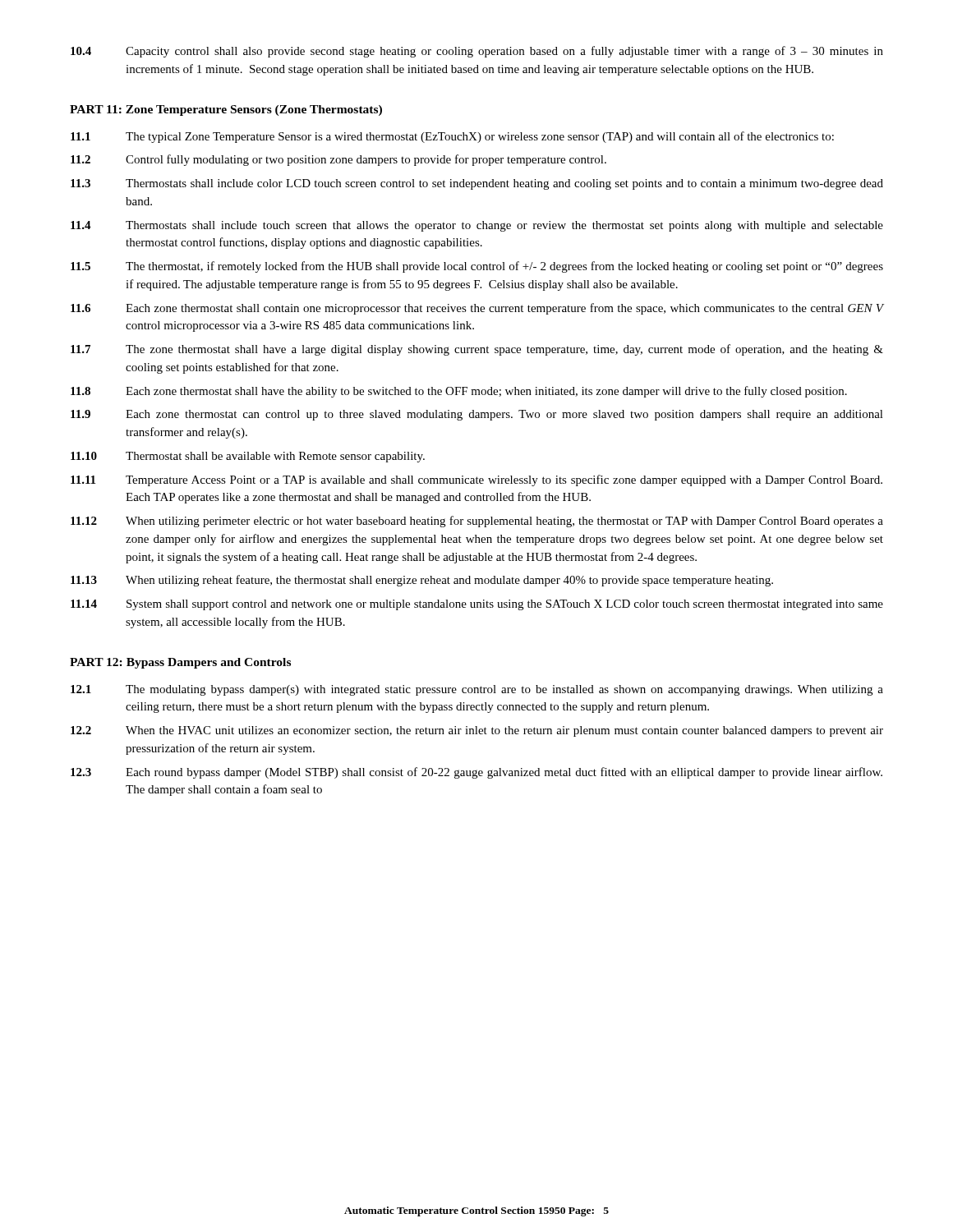Locate the list item that reads "11.4 Thermostats shall"
The width and height of the screenshot is (953, 1232).
(x=476, y=234)
